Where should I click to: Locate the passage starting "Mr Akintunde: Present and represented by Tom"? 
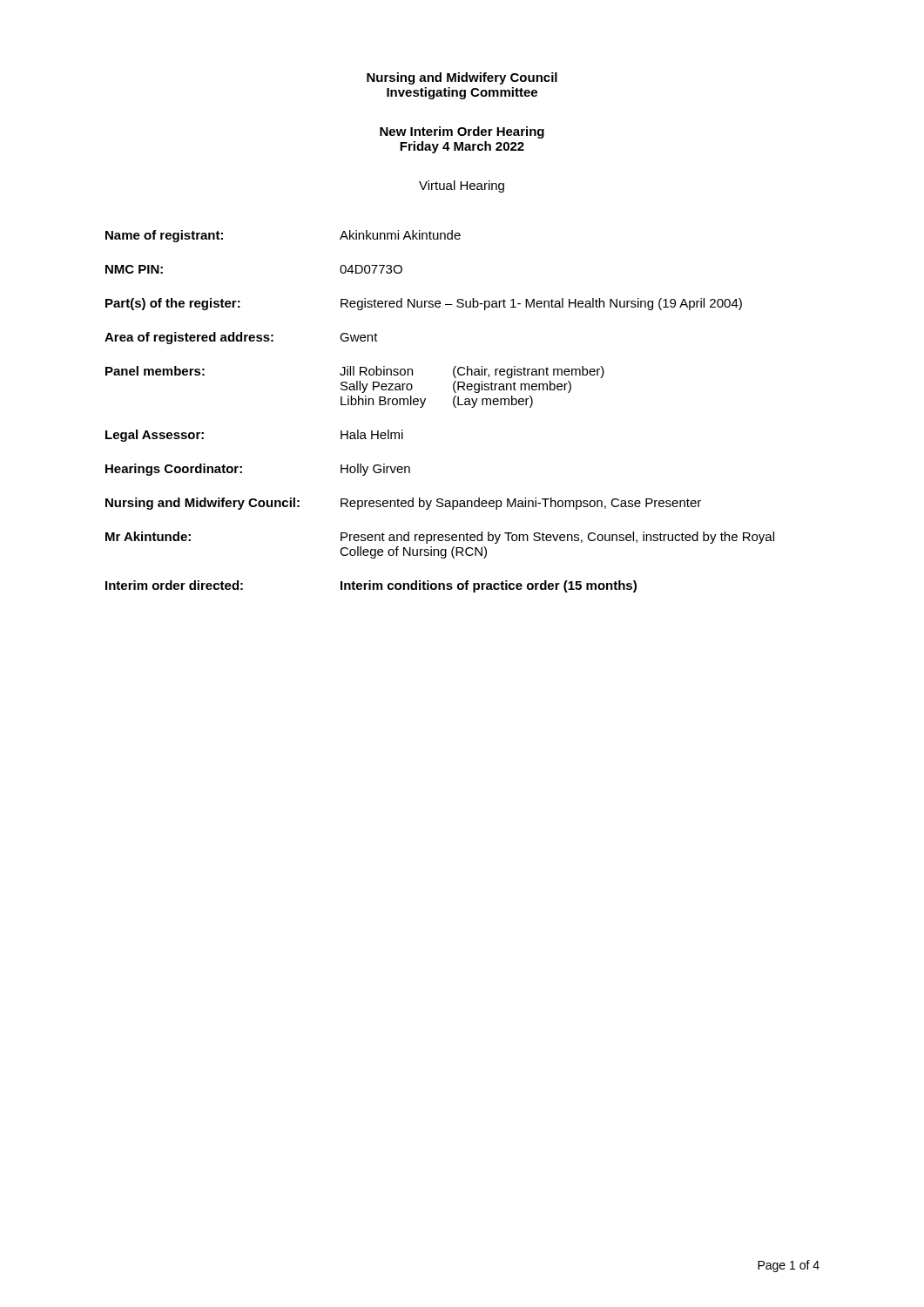[x=462, y=544]
